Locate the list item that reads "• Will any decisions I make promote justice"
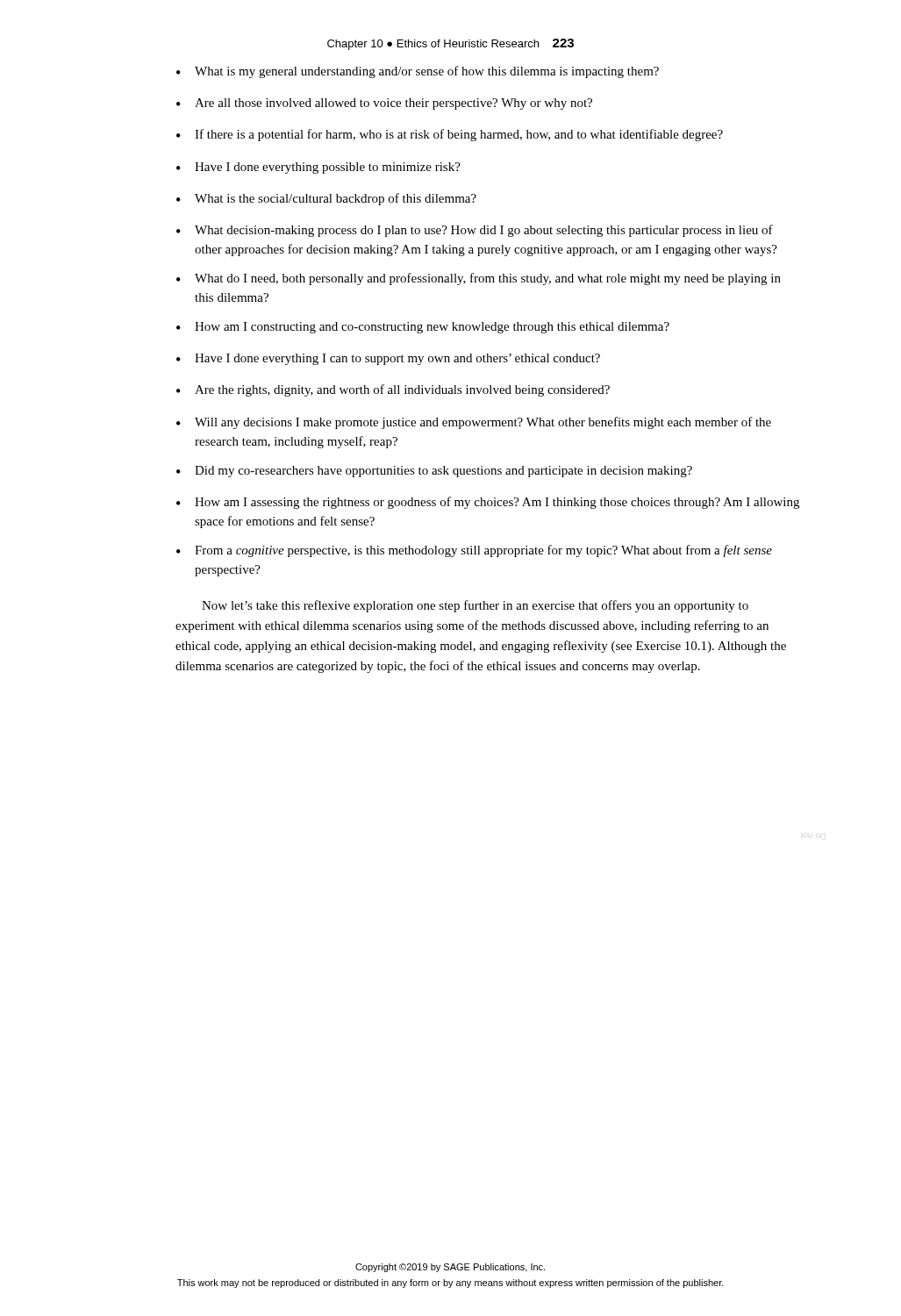This screenshot has width=901, height=1316. [488, 432]
